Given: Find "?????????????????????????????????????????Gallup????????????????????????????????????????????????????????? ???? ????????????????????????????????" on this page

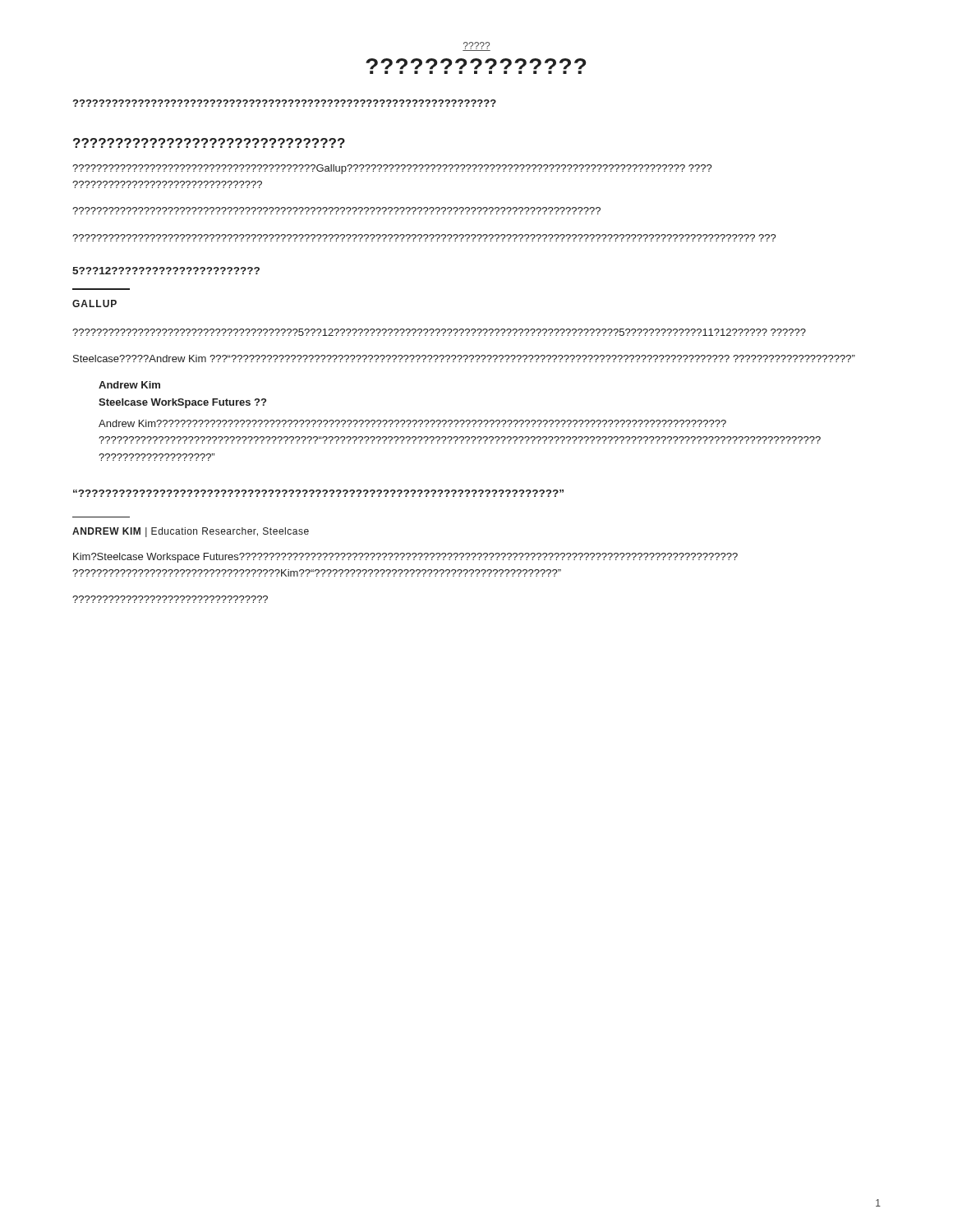Looking at the screenshot, I should [x=392, y=176].
